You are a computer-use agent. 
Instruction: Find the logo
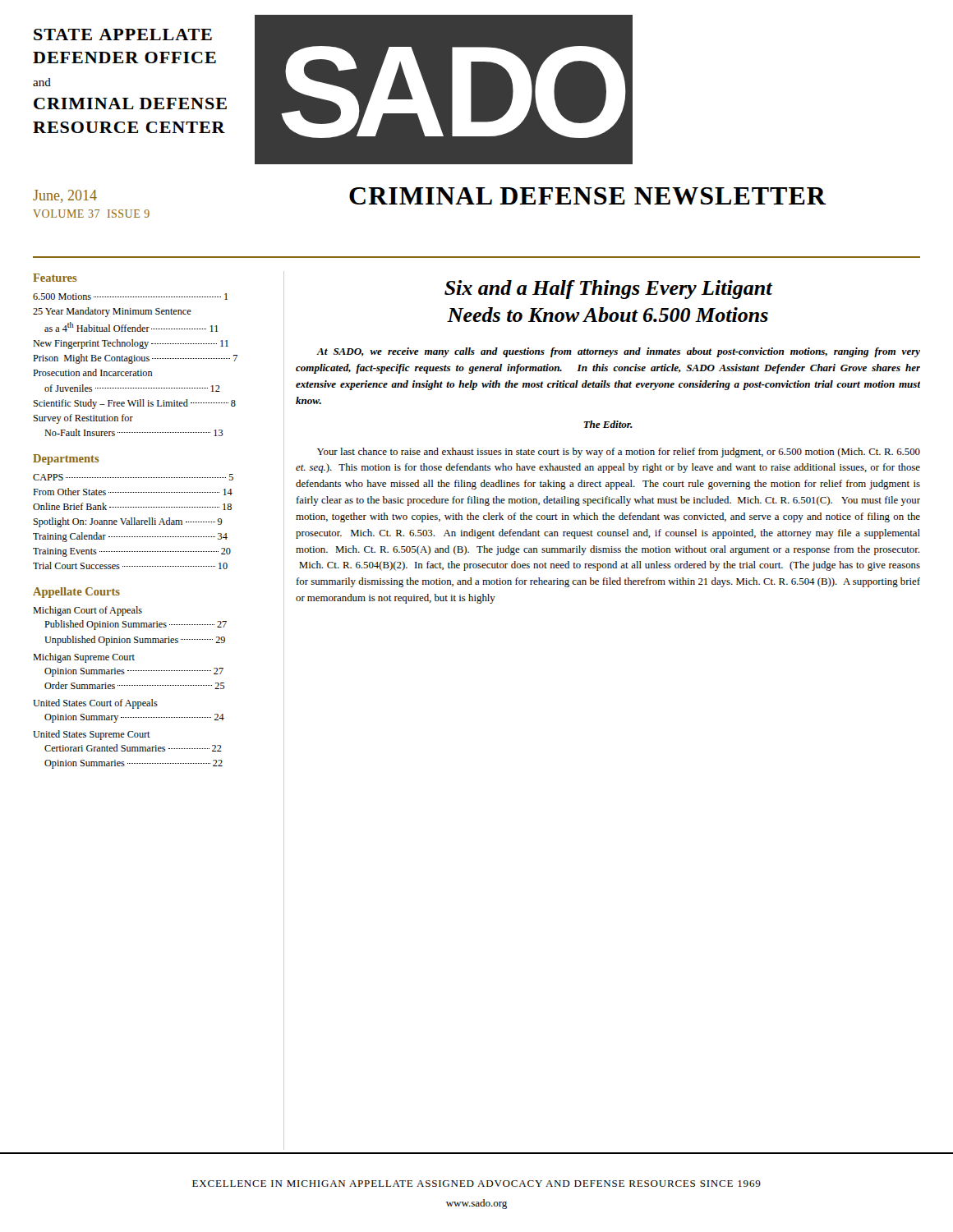coord(444,90)
